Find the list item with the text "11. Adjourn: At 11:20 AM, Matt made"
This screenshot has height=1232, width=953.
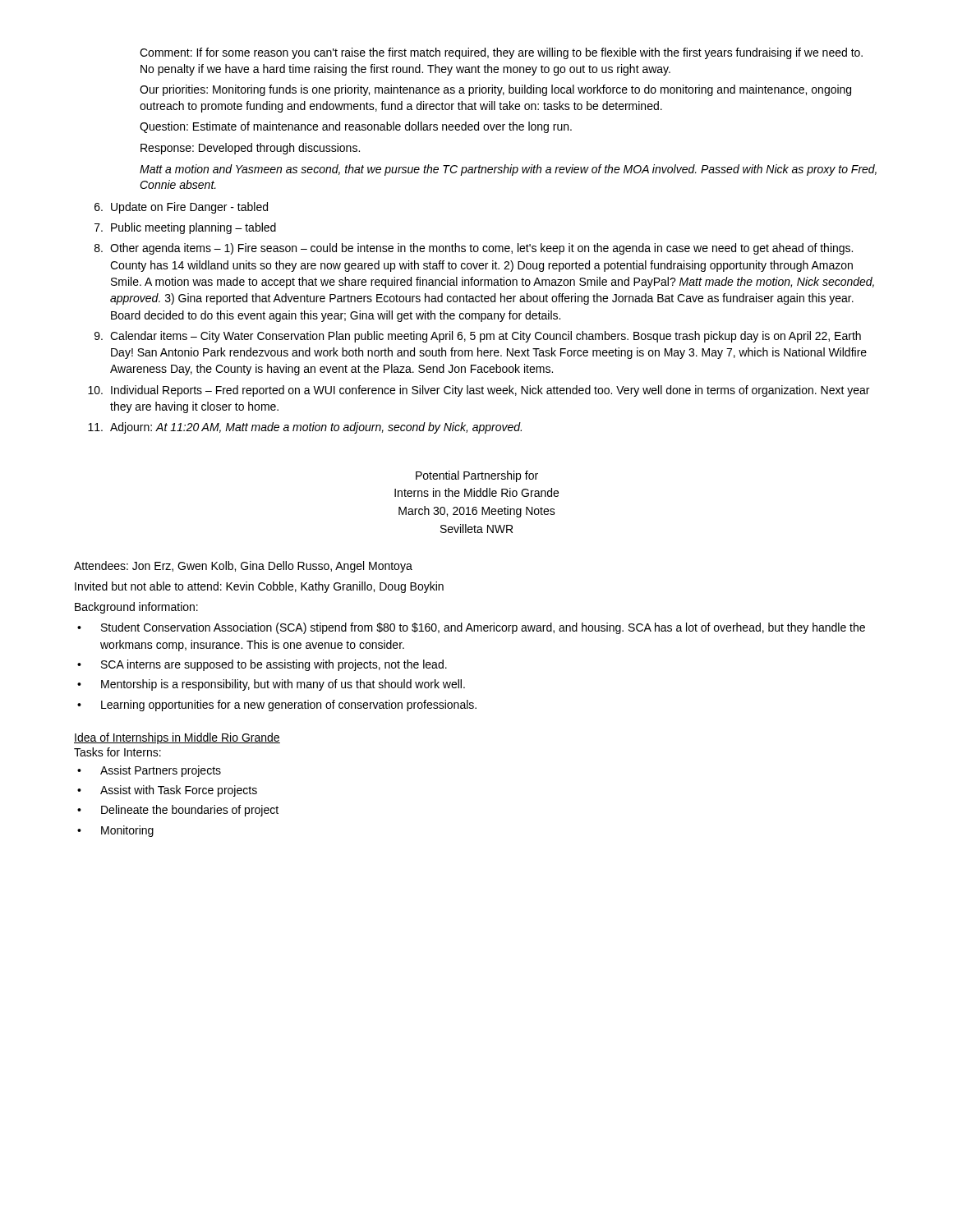[x=476, y=427]
